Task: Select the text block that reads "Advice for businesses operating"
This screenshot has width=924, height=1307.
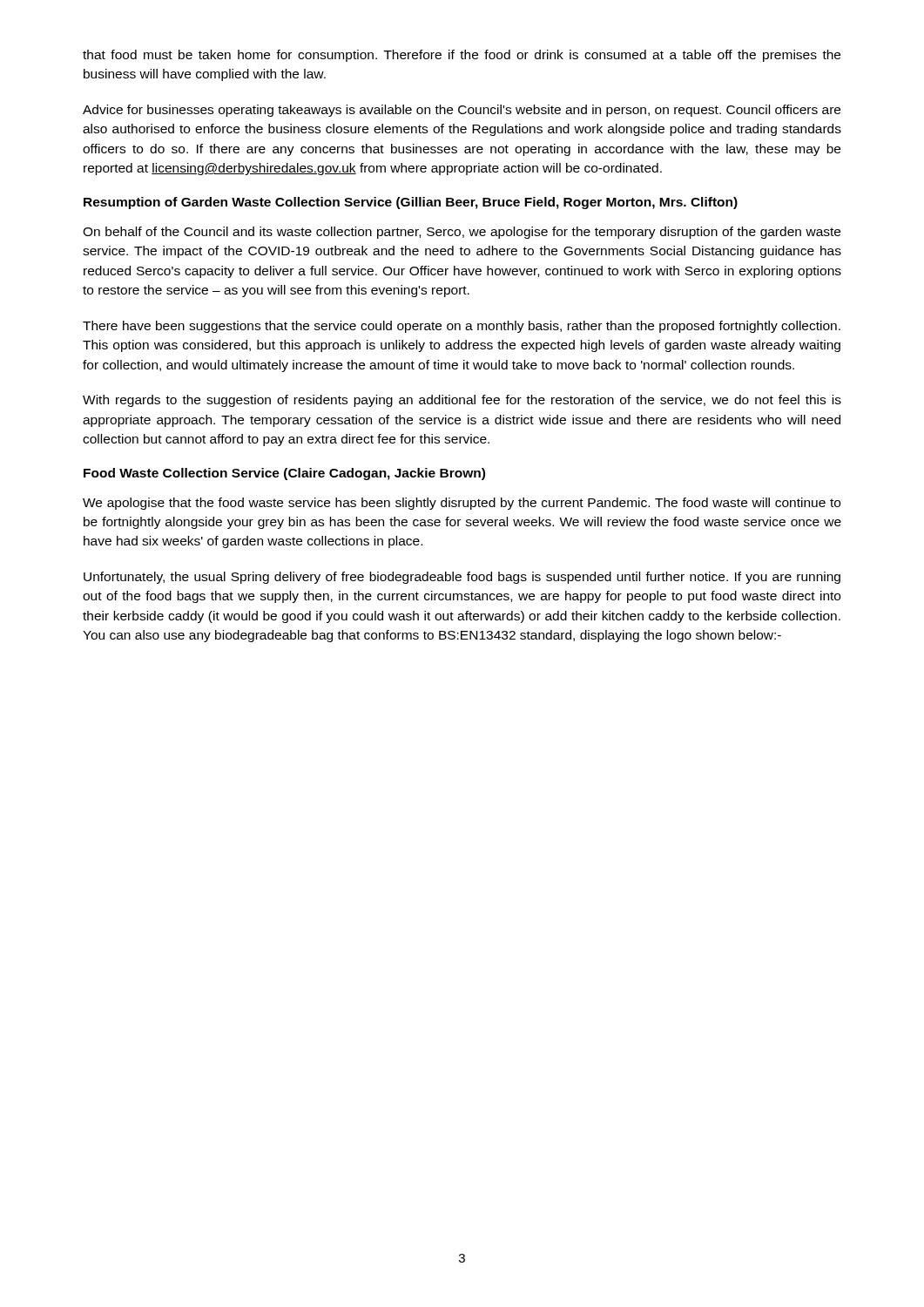Action: pyautogui.click(x=462, y=139)
